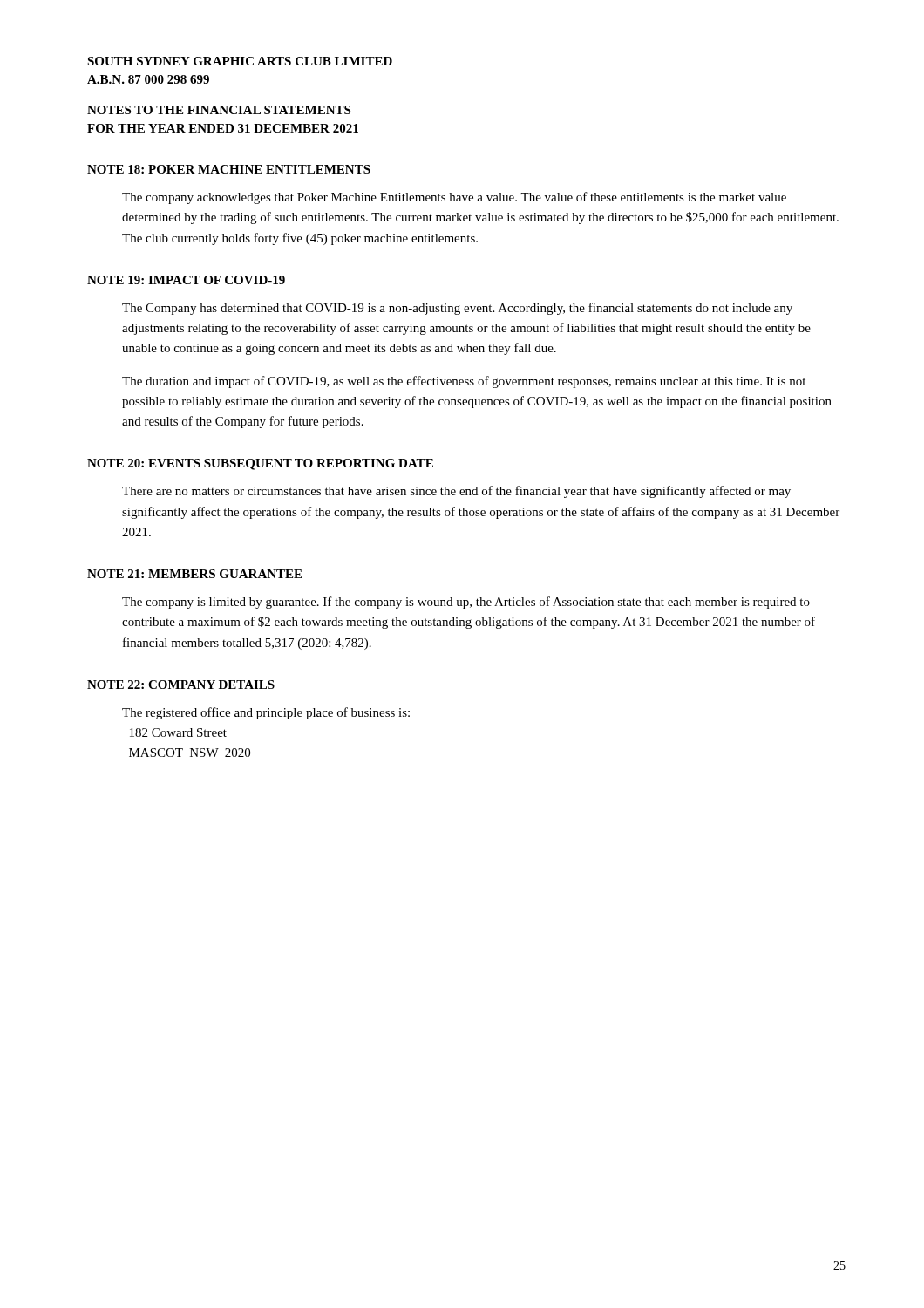Locate the text "NOTE 22: COMPANY DETAILS"
This screenshot has height=1308, width=924.
point(181,684)
